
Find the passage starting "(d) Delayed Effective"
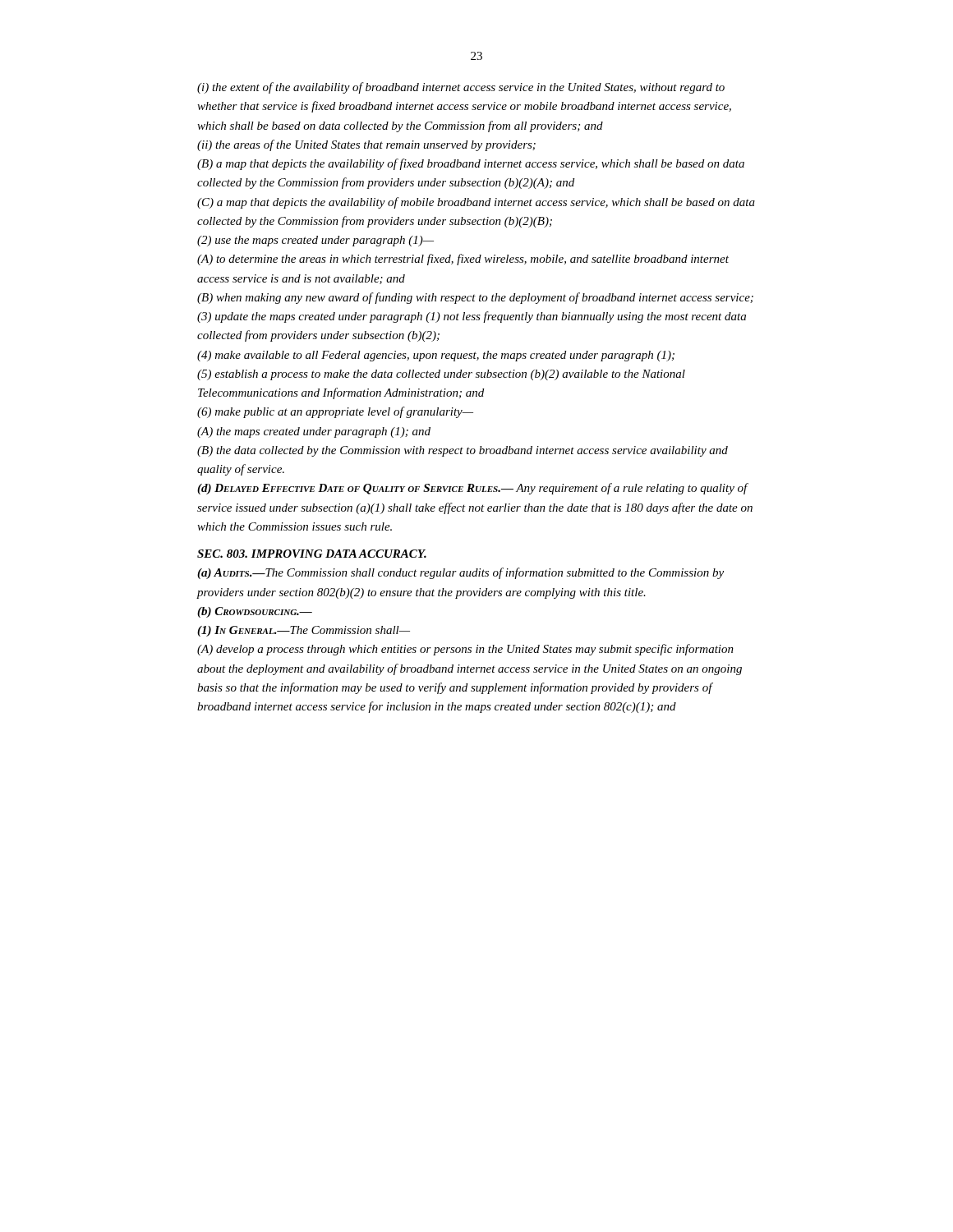[x=475, y=507]
